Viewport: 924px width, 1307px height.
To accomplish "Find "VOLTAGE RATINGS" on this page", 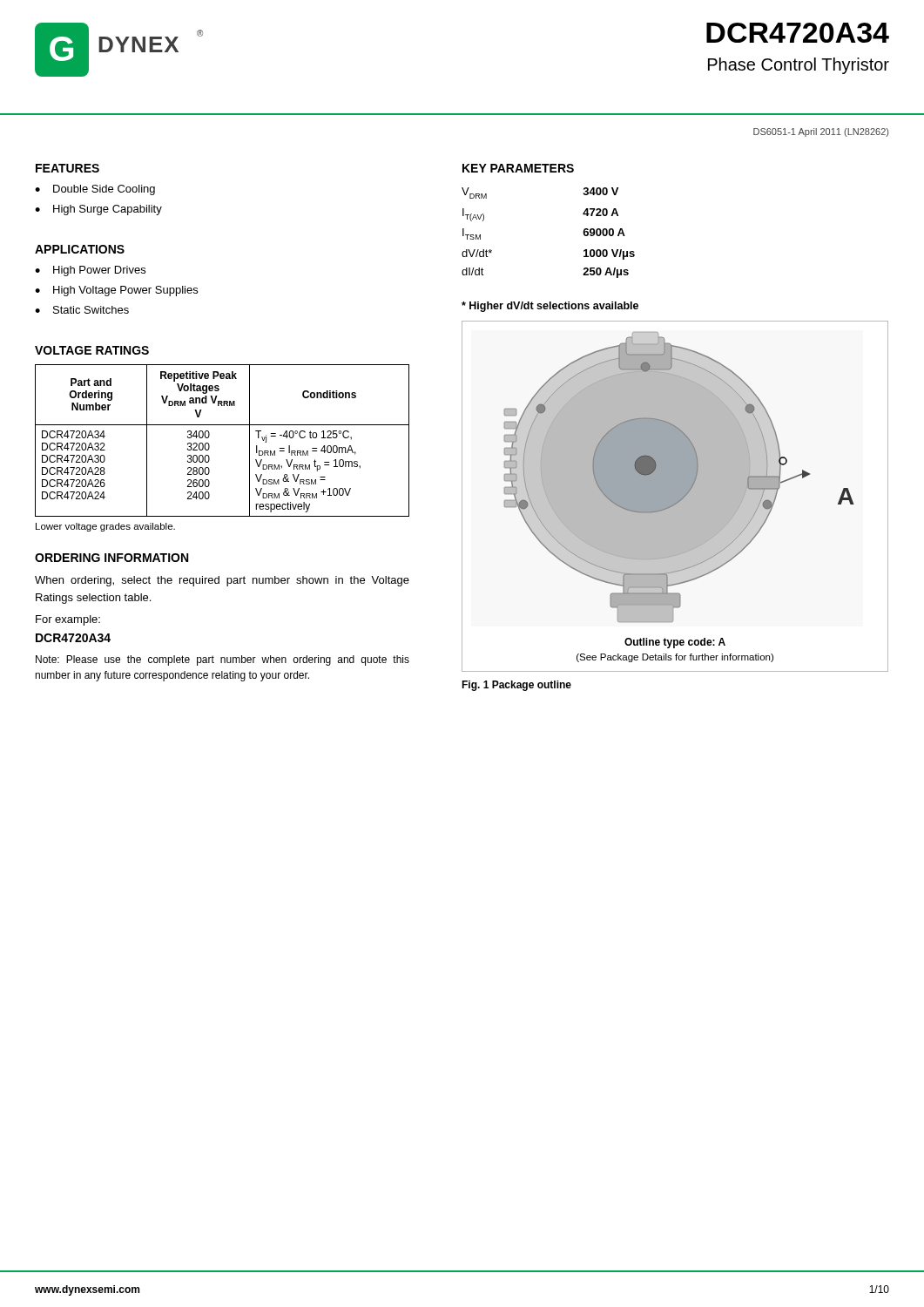I will click(x=92, y=350).
